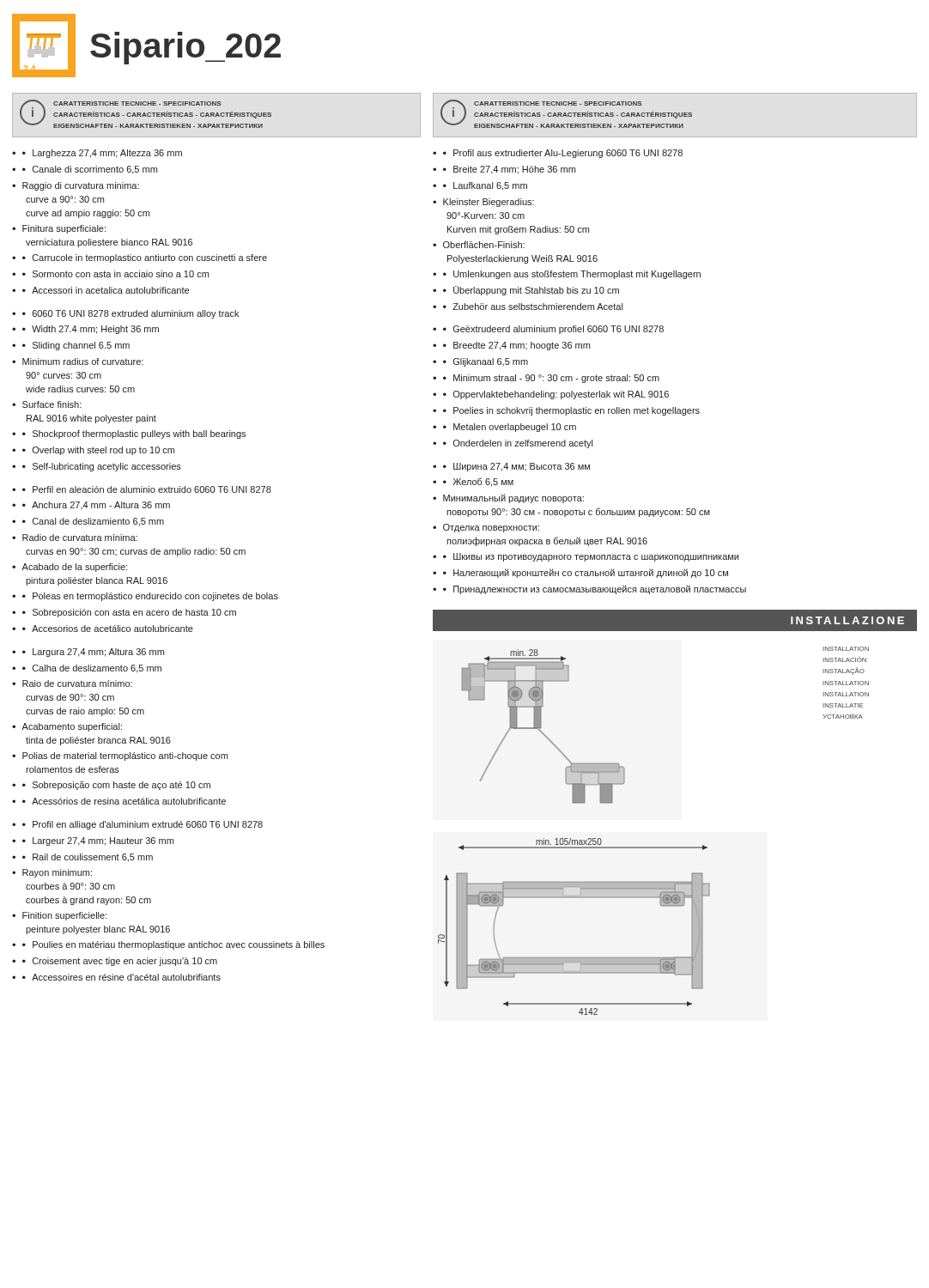Select the text block starting "•Canal de deslizamiento 6,5 mm"

93,522
